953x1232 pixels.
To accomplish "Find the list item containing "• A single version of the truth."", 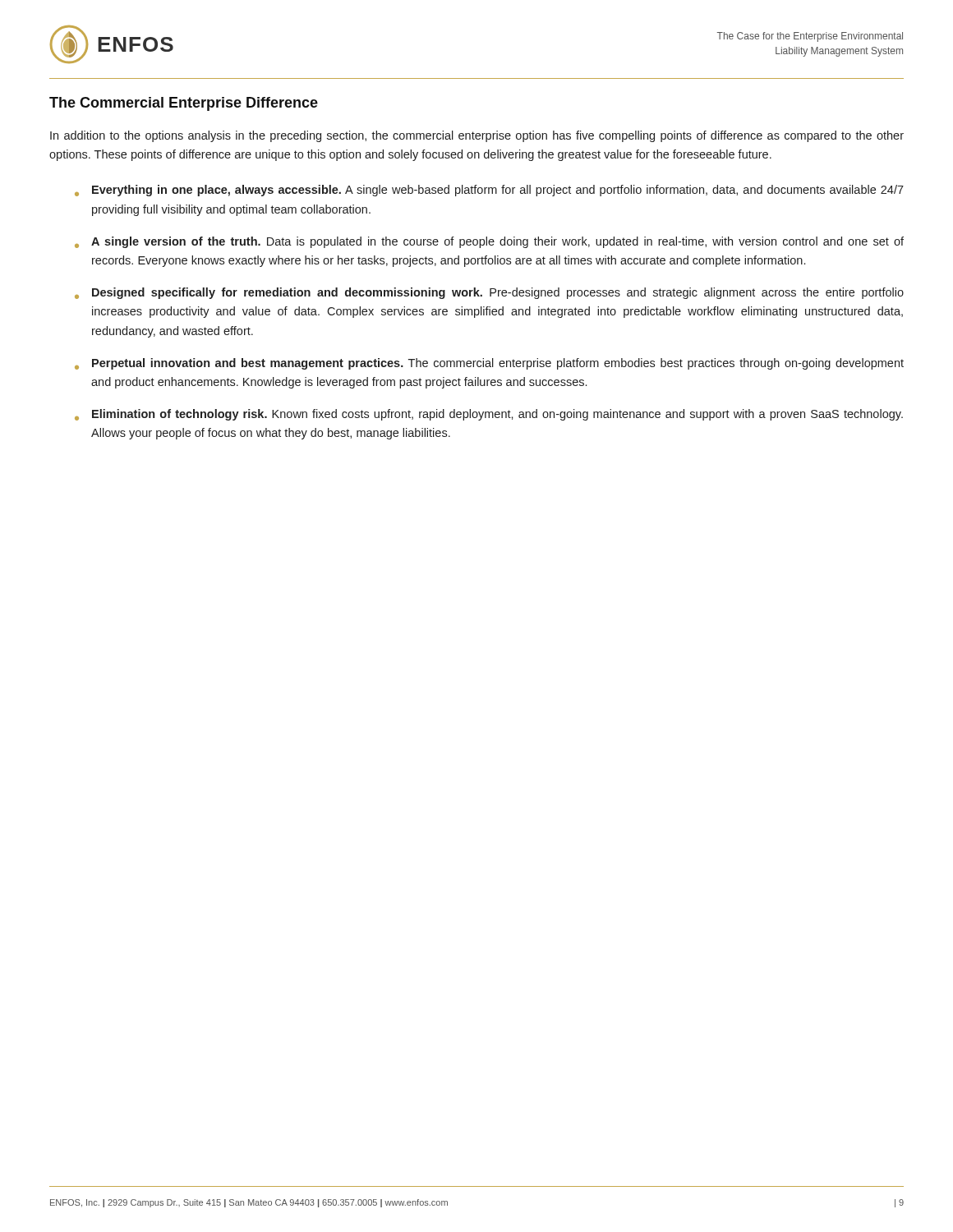I will (489, 251).
